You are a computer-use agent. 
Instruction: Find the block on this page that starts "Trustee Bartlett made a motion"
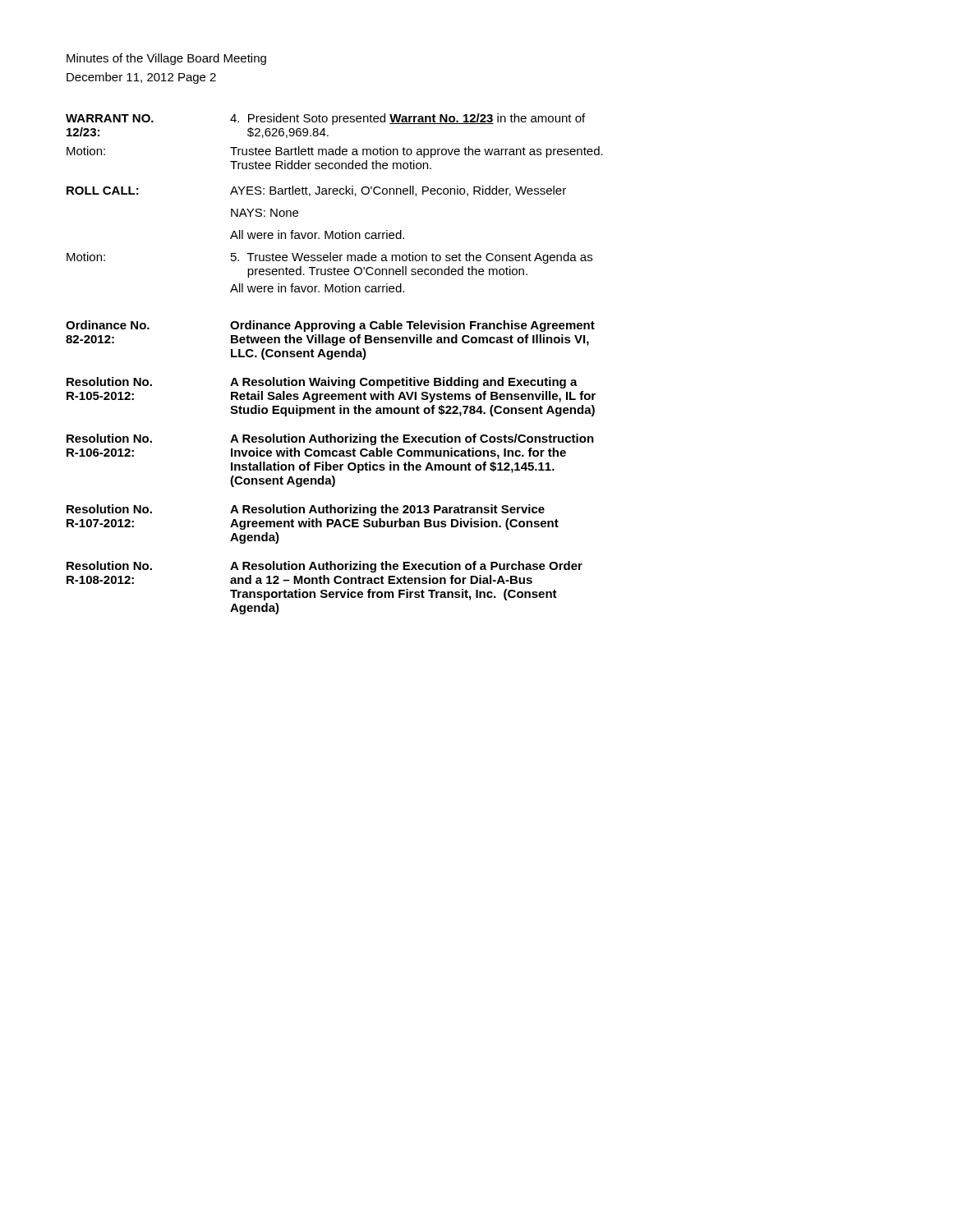[417, 158]
